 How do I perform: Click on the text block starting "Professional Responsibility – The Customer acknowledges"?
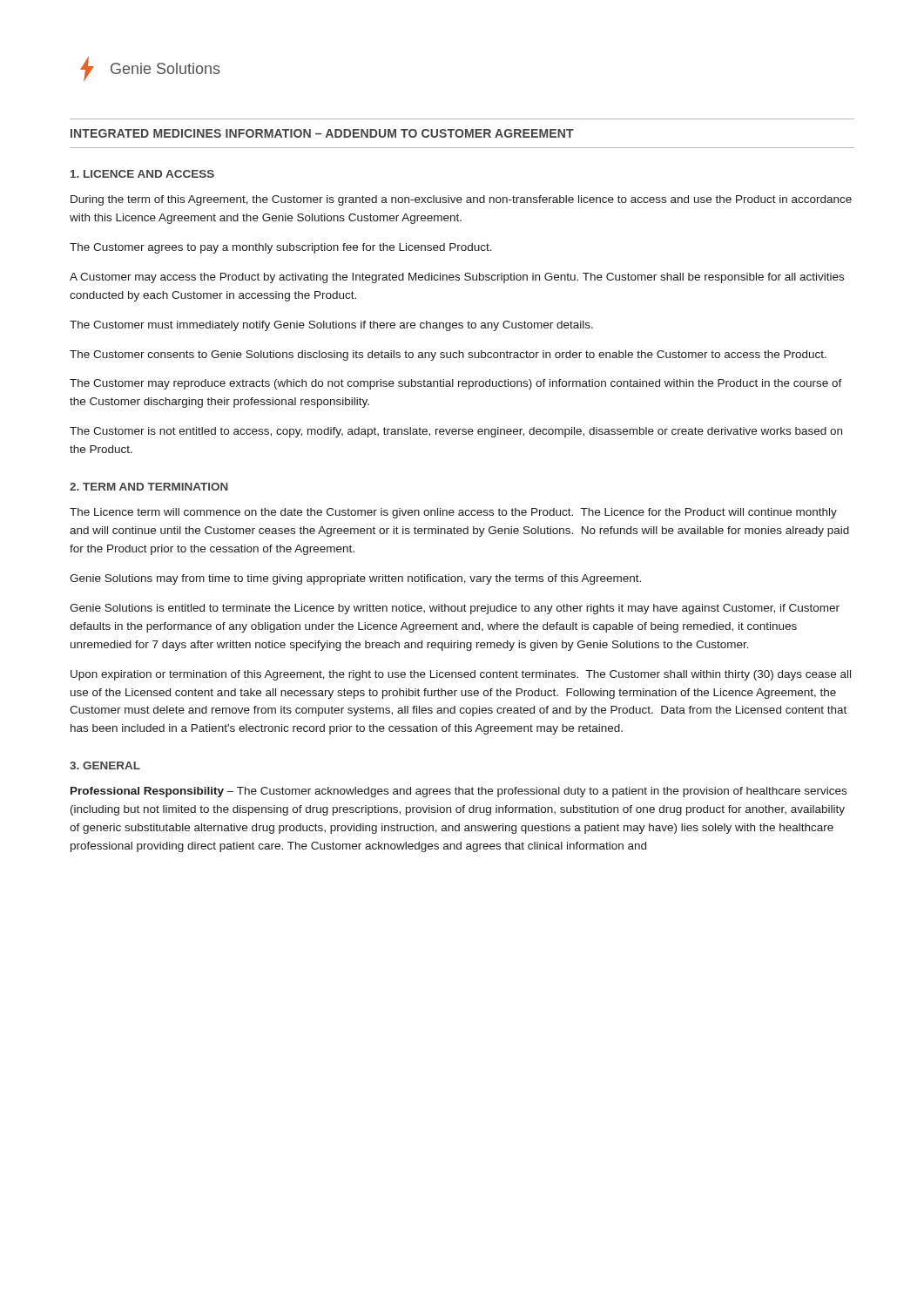[x=458, y=818]
